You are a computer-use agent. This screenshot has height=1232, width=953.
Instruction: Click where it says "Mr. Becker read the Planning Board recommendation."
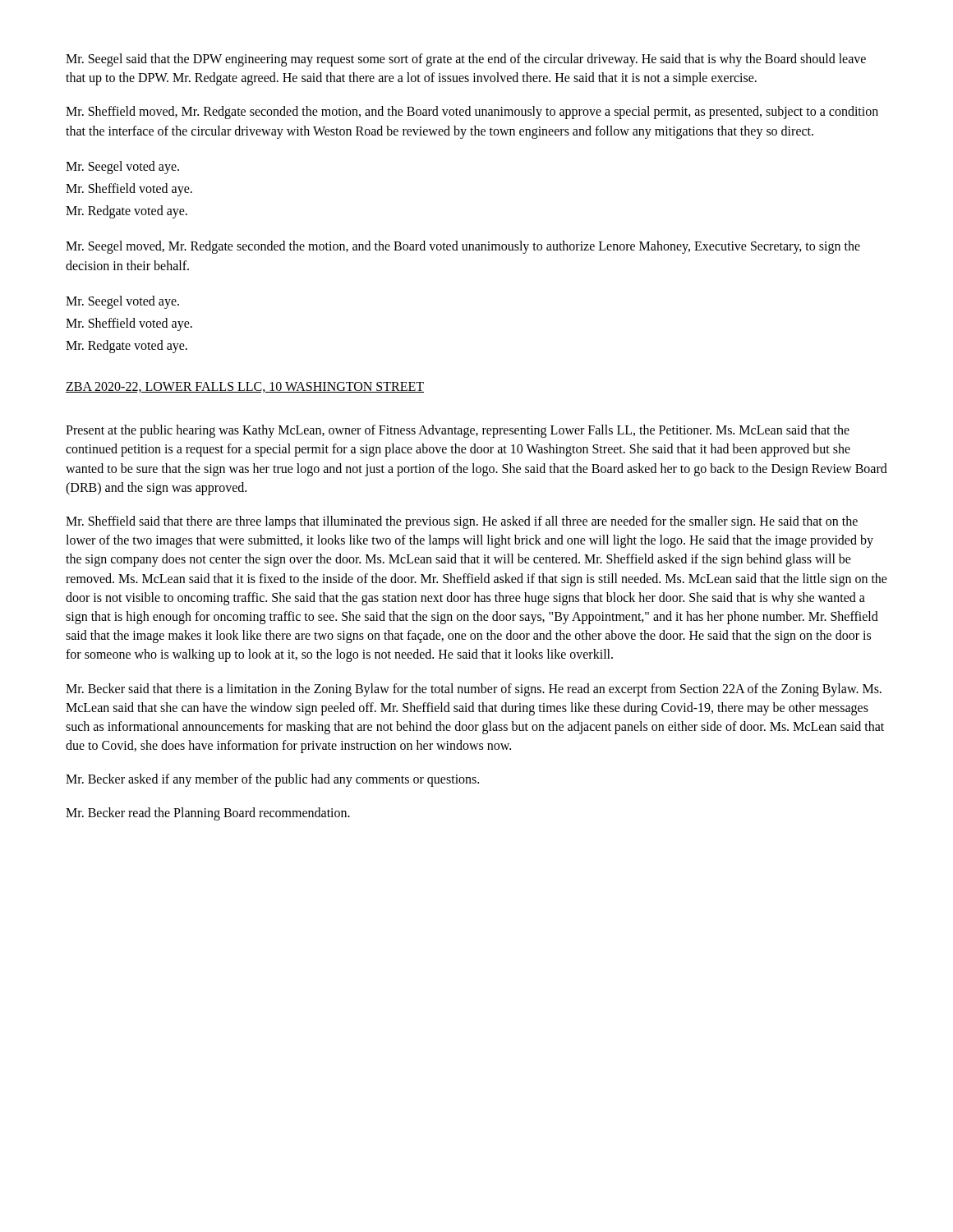coord(208,813)
